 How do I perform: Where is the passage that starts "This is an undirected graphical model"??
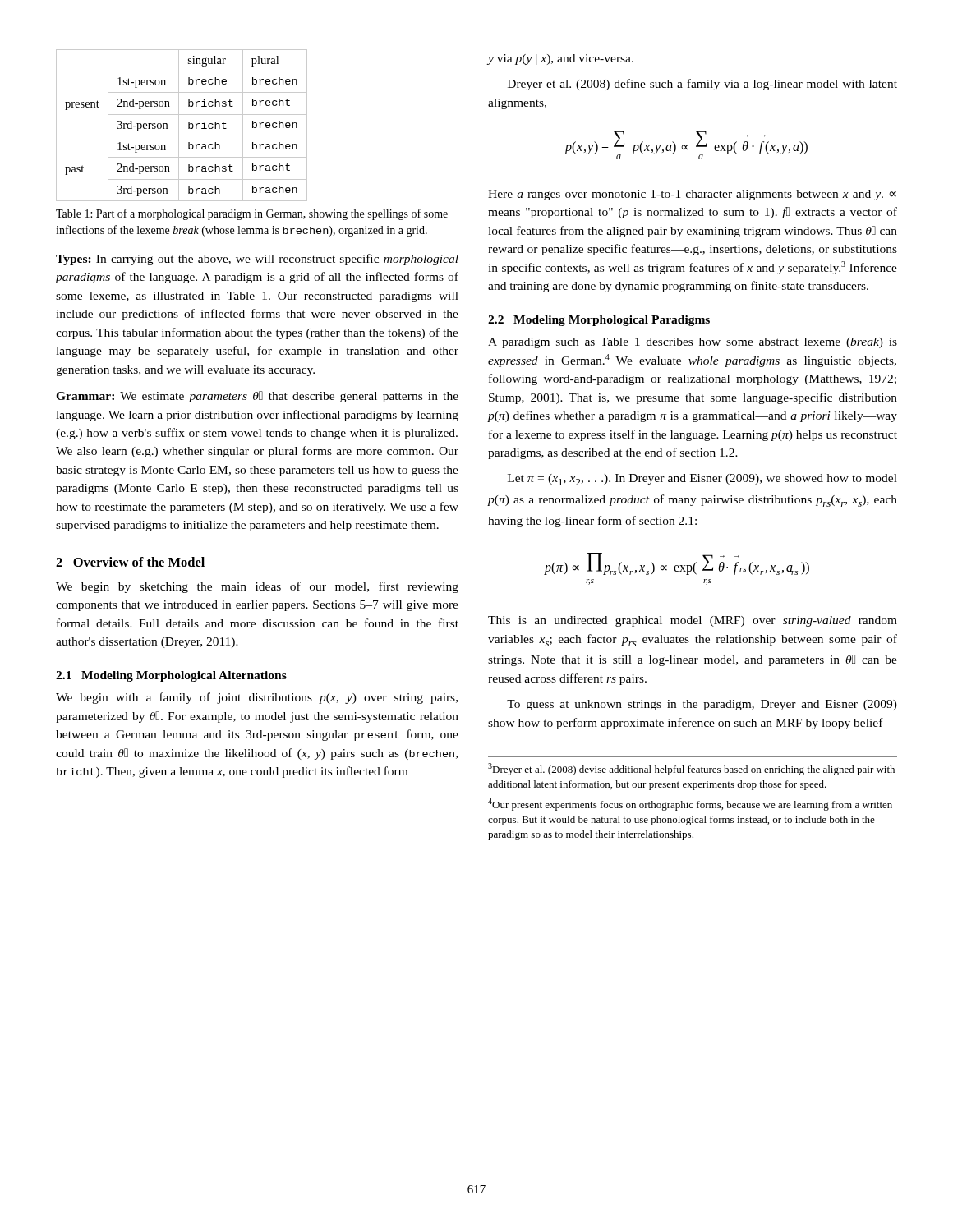click(693, 672)
